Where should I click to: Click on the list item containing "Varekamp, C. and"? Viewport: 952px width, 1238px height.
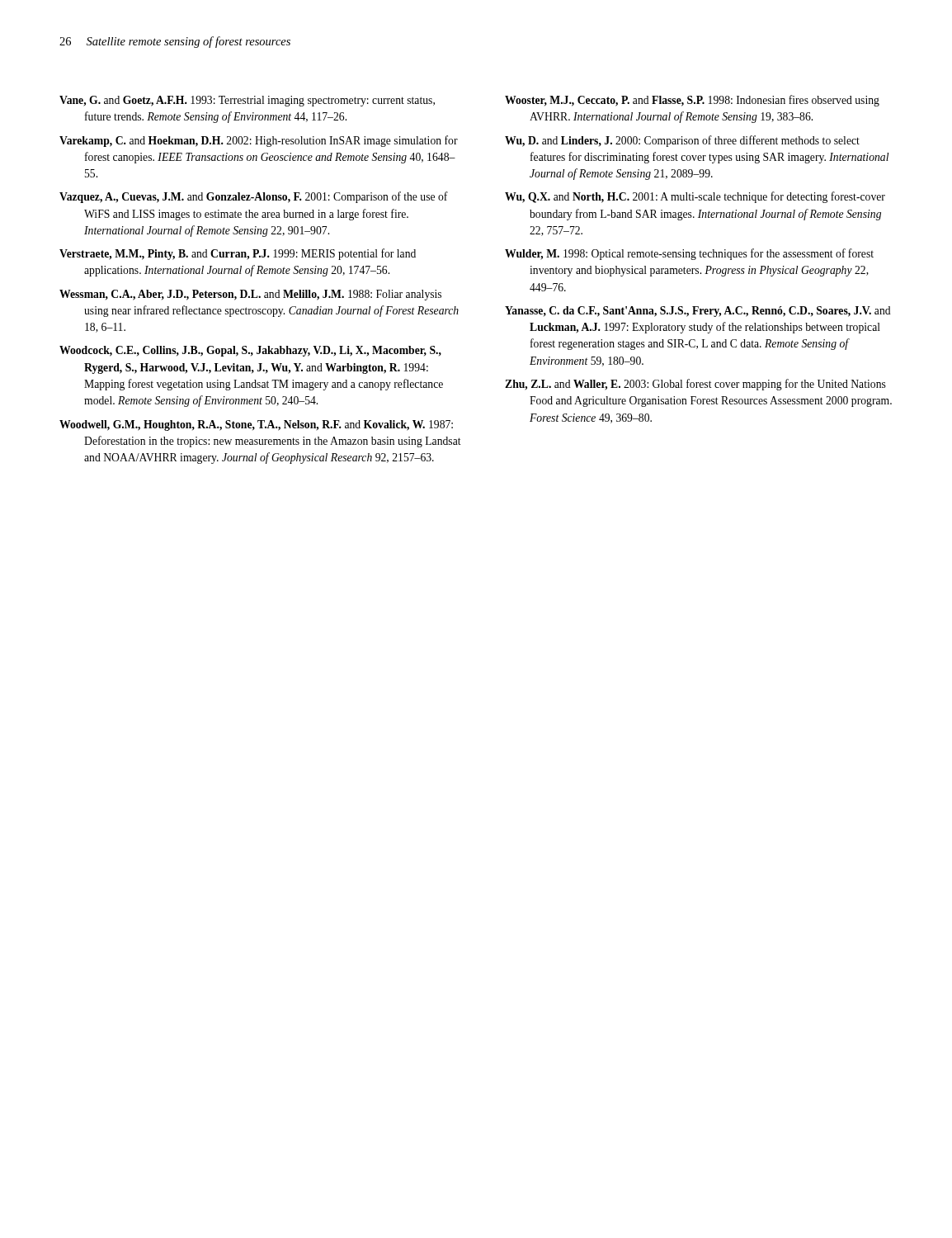click(x=258, y=157)
